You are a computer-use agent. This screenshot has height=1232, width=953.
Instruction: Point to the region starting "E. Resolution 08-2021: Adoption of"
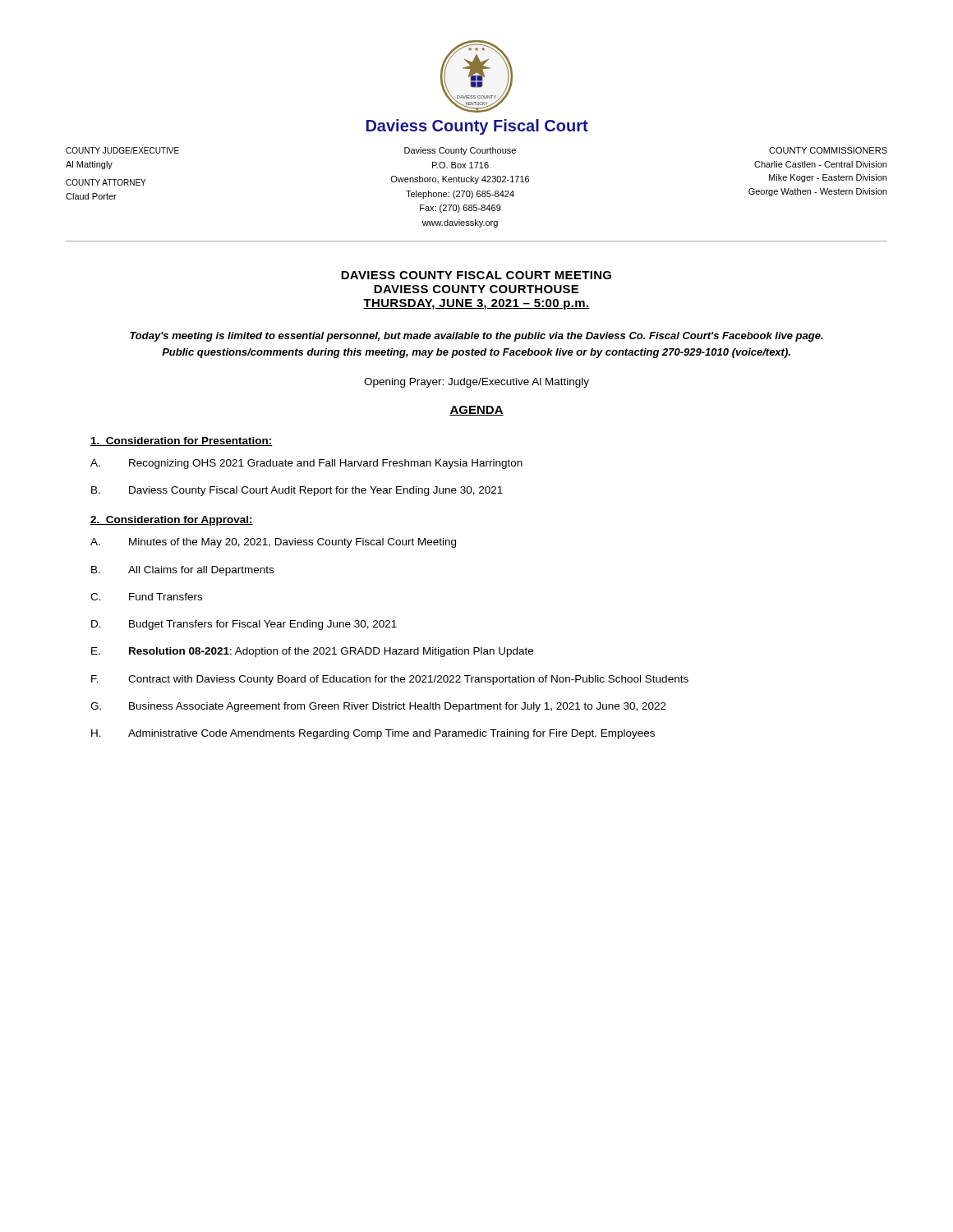(x=476, y=652)
